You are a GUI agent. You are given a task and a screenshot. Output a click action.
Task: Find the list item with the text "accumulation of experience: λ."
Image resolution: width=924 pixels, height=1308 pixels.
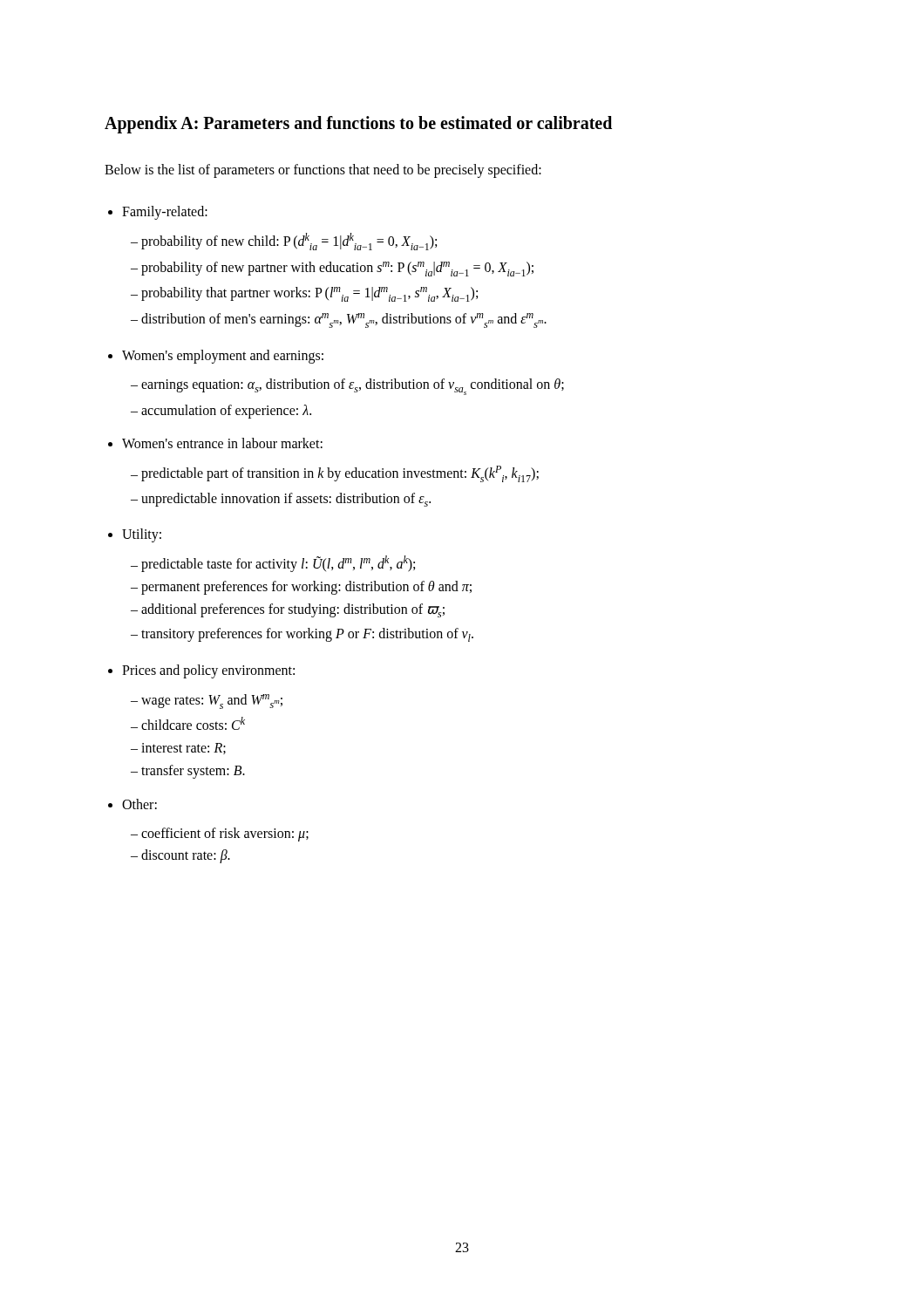[x=227, y=410]
